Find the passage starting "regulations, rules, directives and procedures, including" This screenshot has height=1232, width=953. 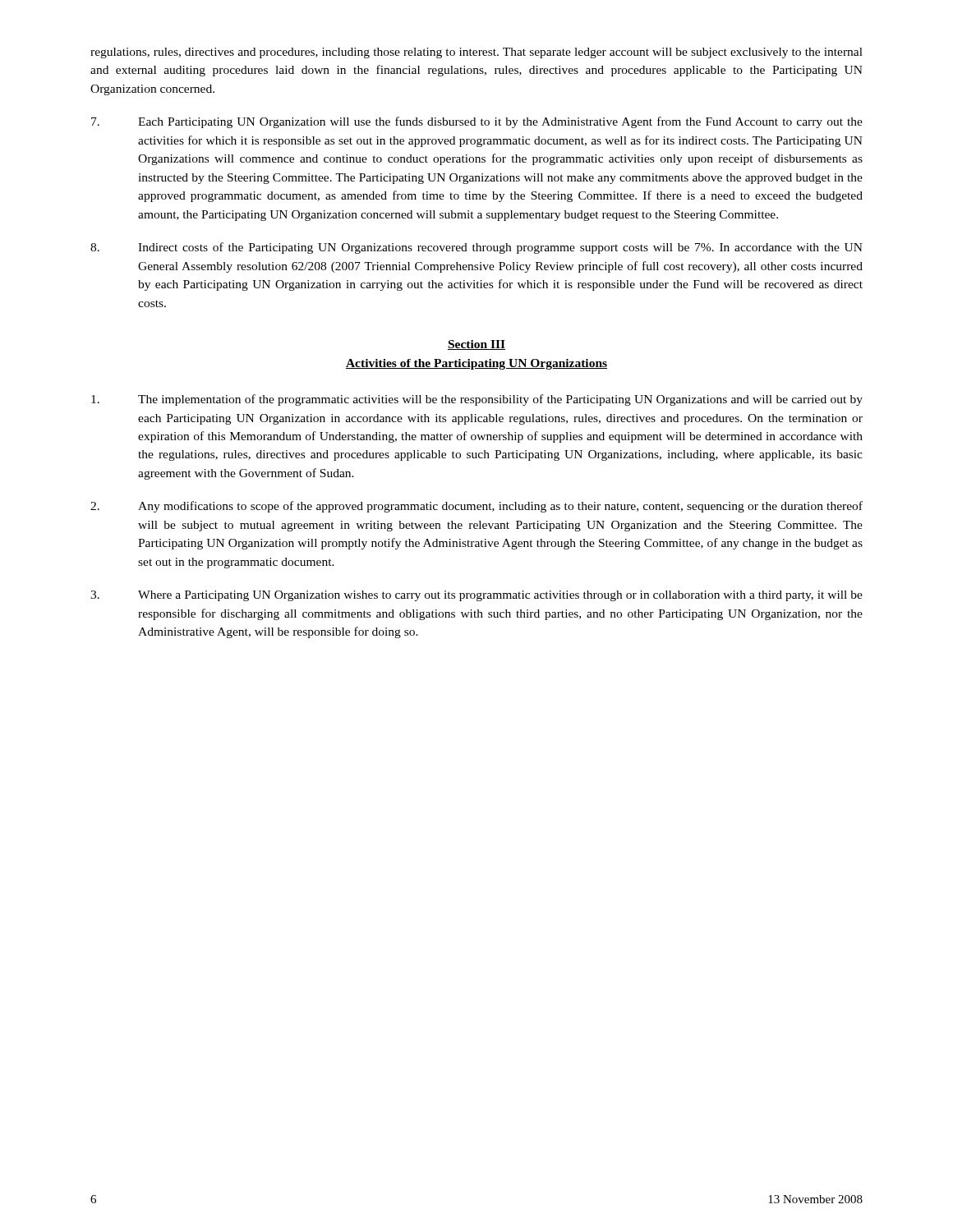476,70
